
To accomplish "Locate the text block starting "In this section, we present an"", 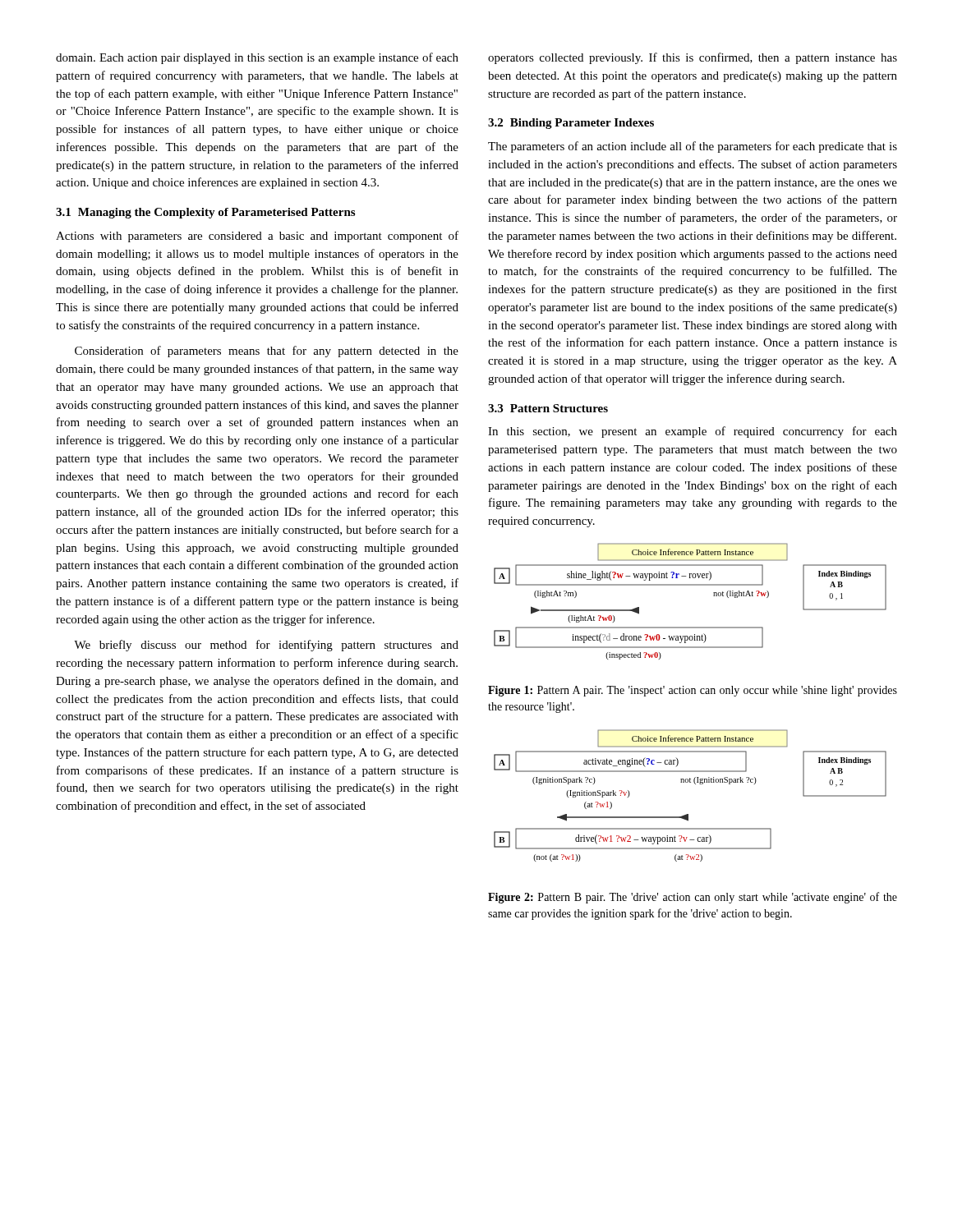I will tap(693, 477).
